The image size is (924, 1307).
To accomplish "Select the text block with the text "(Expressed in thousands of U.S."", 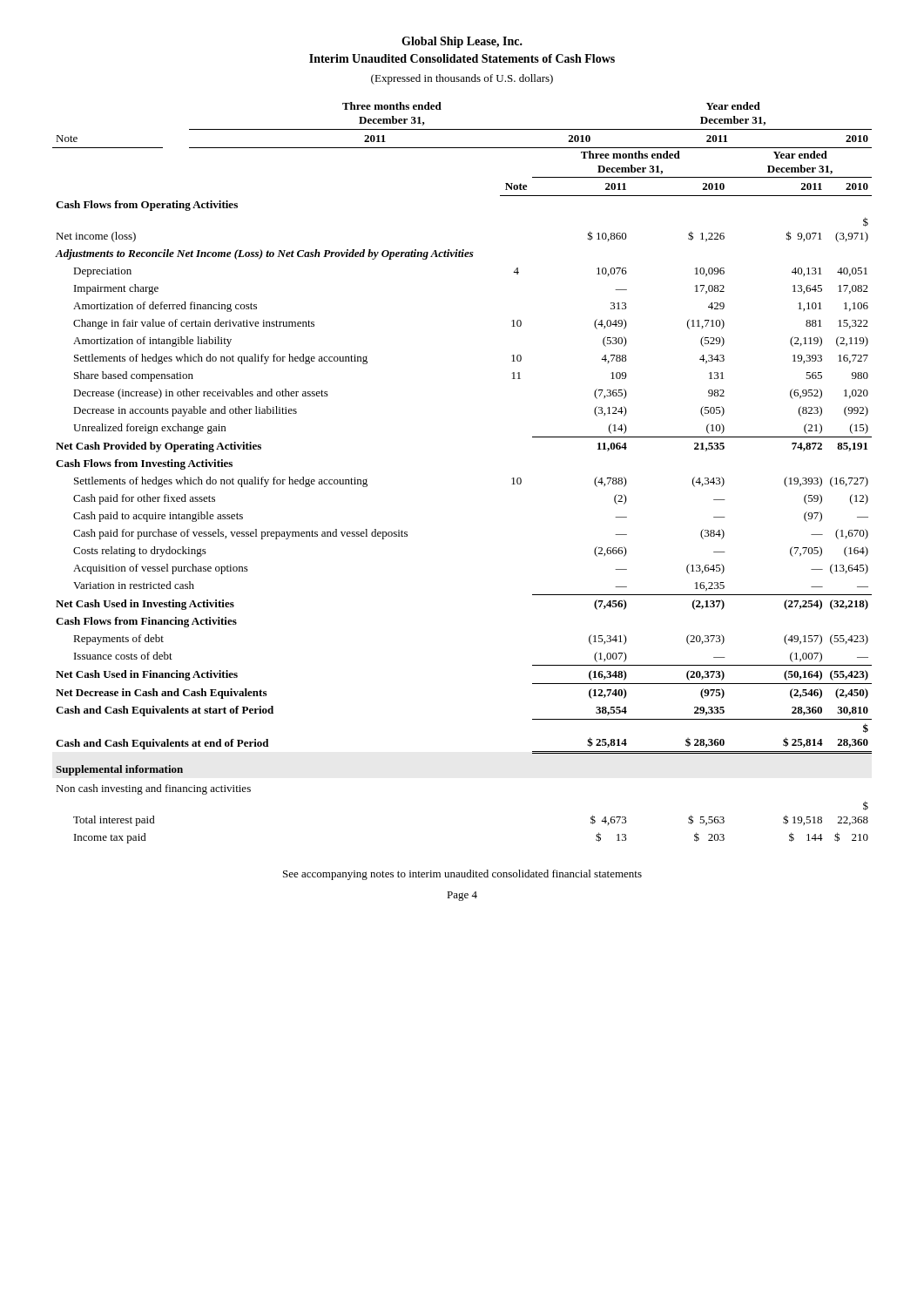I will [462, 78].
